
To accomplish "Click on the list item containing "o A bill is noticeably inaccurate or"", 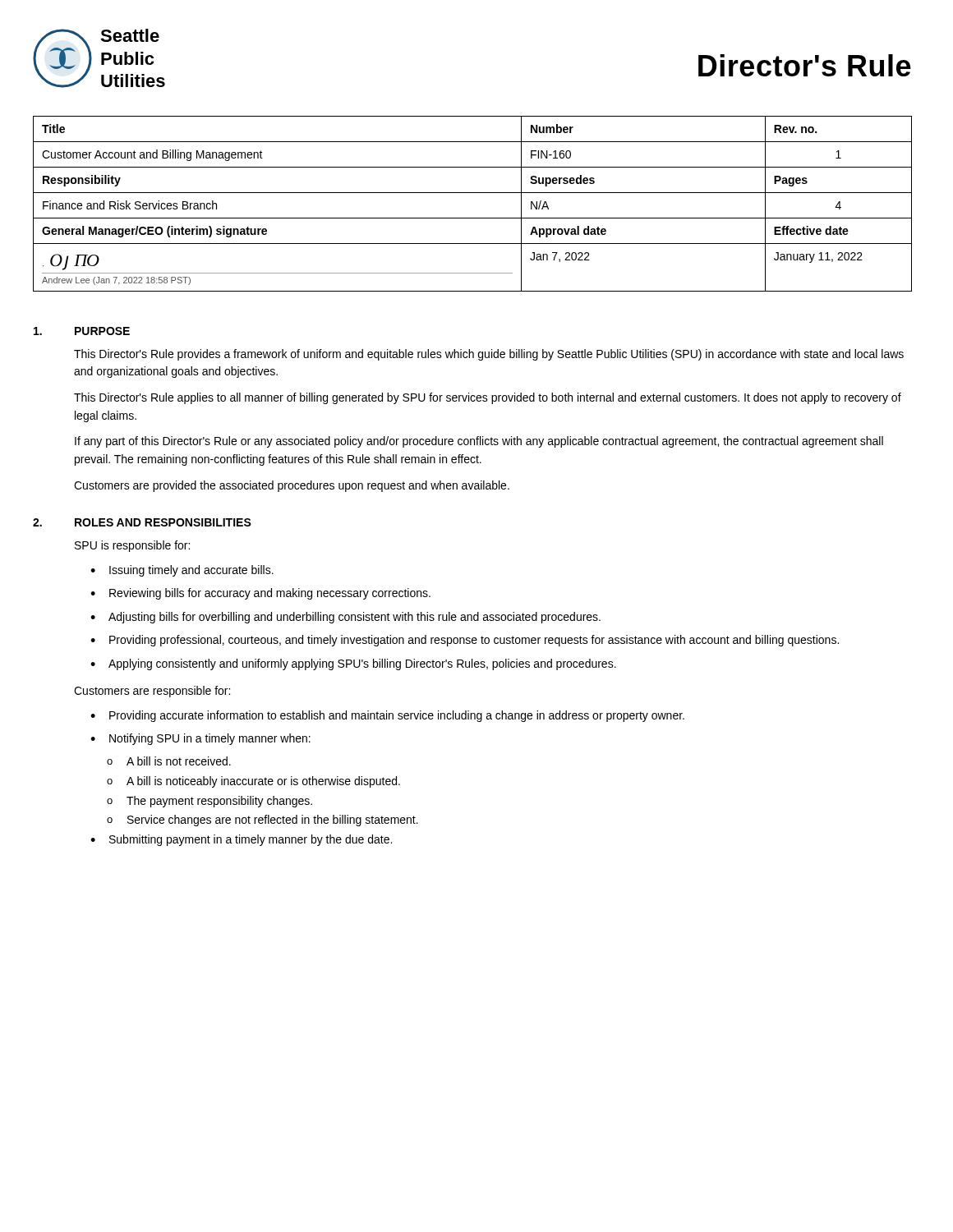I will [x=254, y=782].
